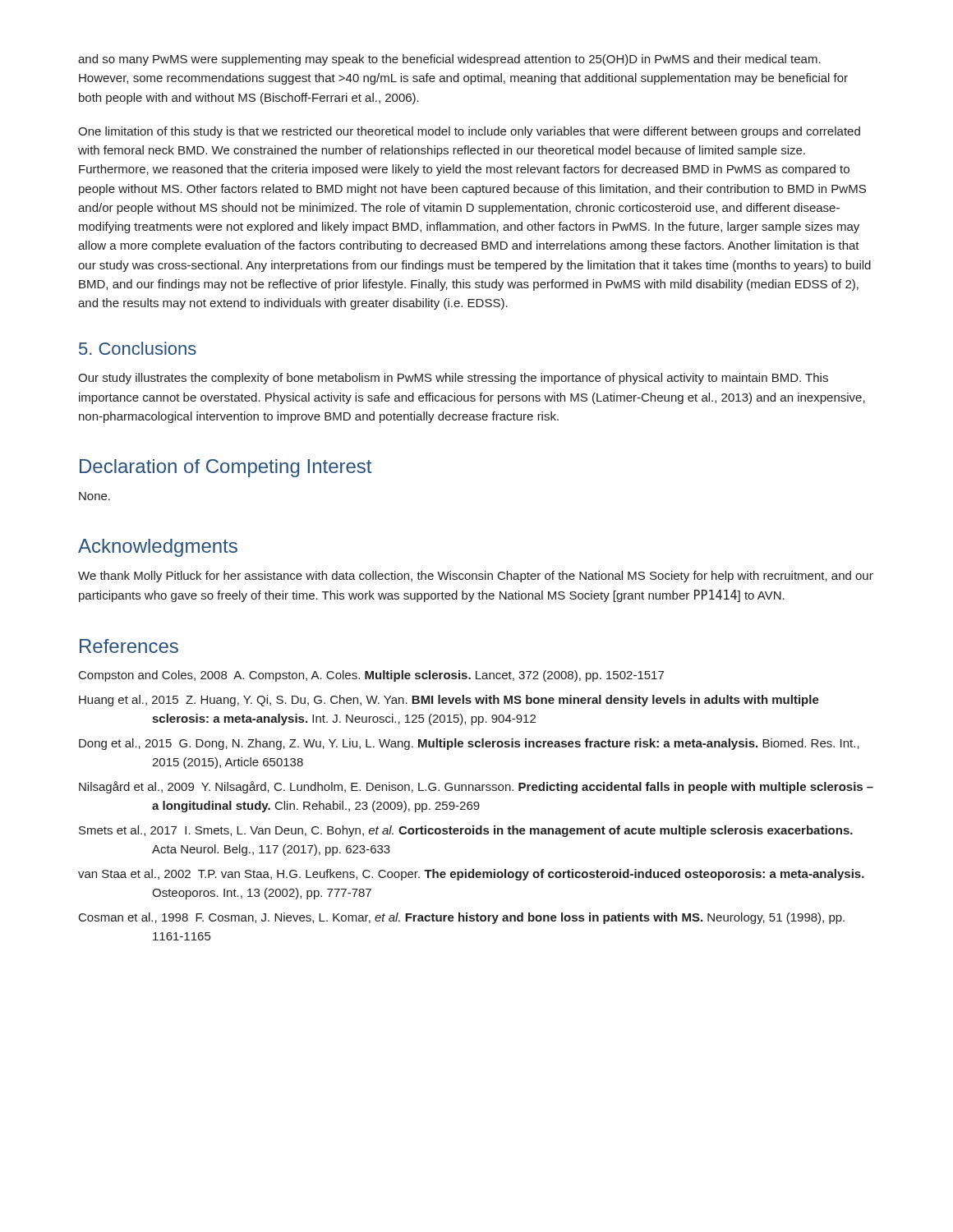Find the text block that reads "and so many"
Screen dimensions: 1232x953
[463, 78]
